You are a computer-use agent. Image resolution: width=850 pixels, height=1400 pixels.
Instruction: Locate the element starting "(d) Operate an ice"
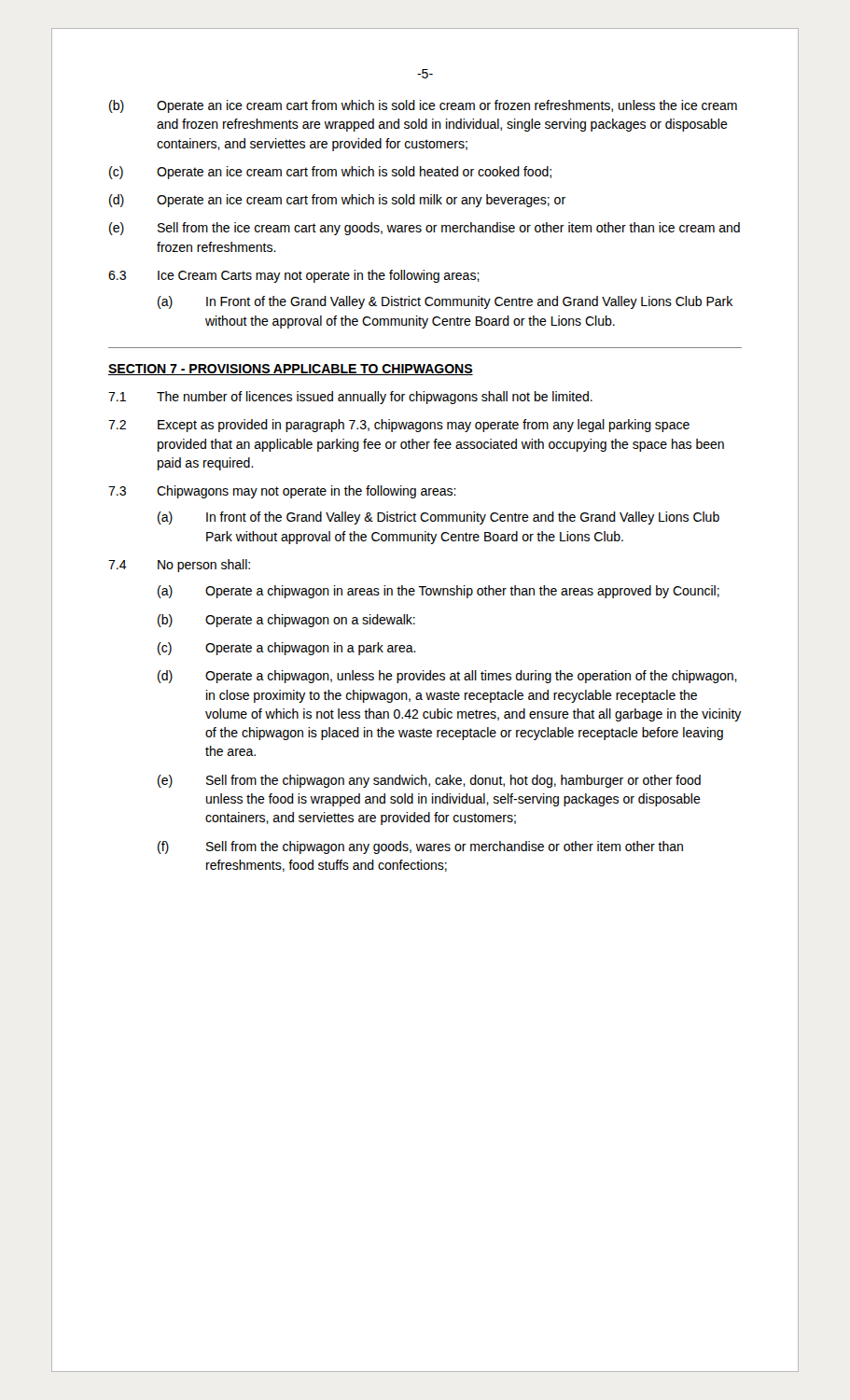pos(425,200)
